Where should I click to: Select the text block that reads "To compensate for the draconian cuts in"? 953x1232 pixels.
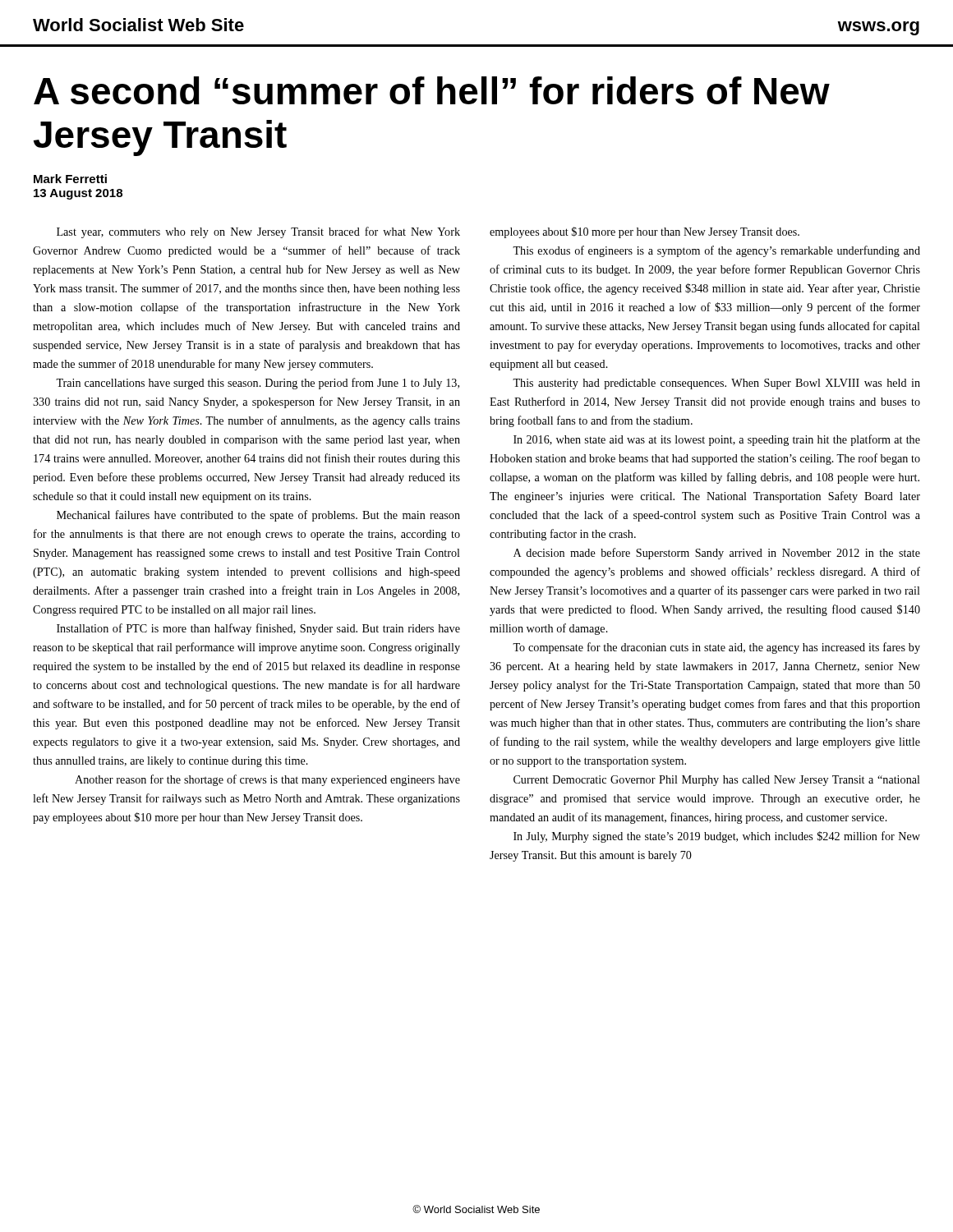[705, 704]
